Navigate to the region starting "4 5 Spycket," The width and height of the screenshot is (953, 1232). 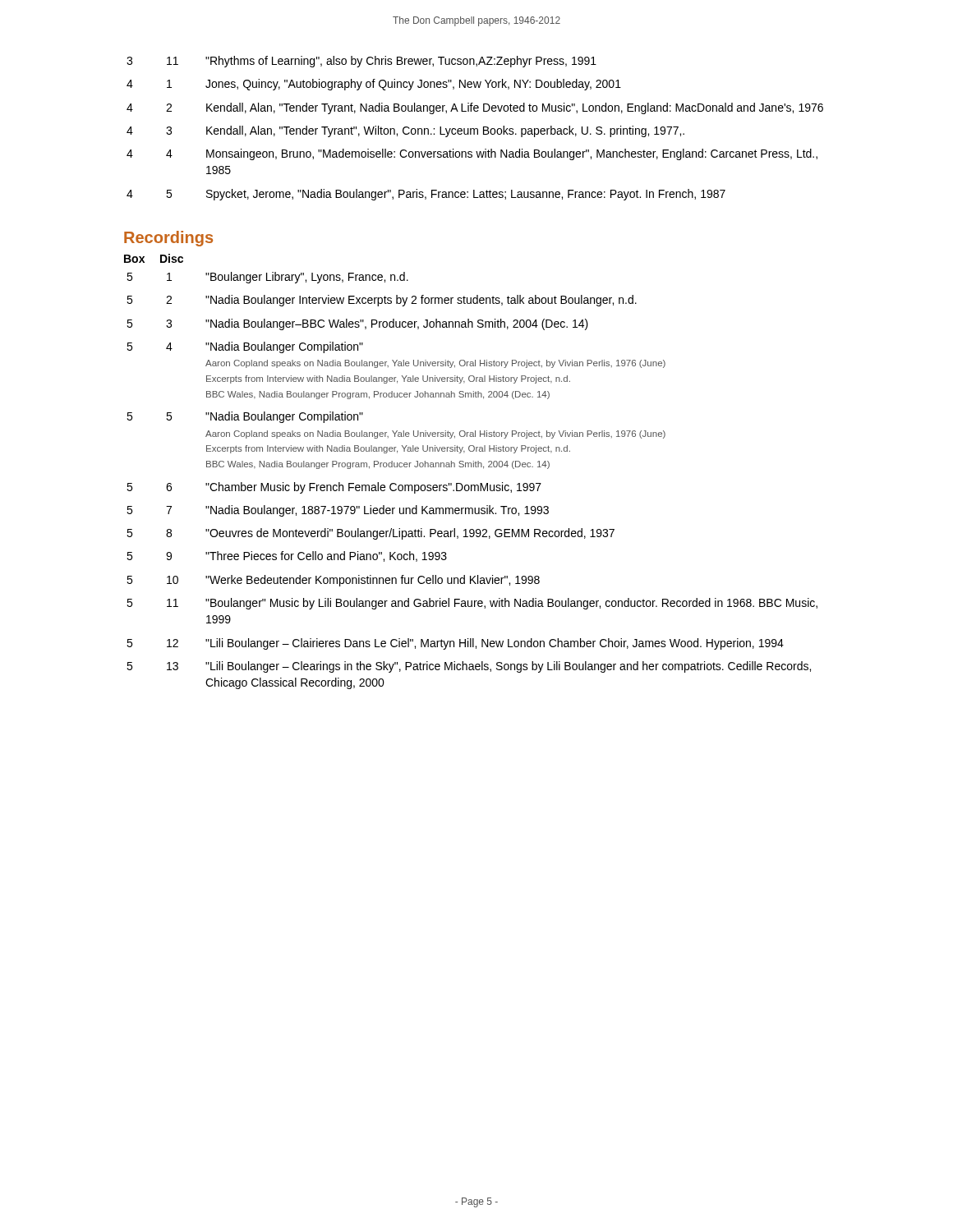point(476,194)
